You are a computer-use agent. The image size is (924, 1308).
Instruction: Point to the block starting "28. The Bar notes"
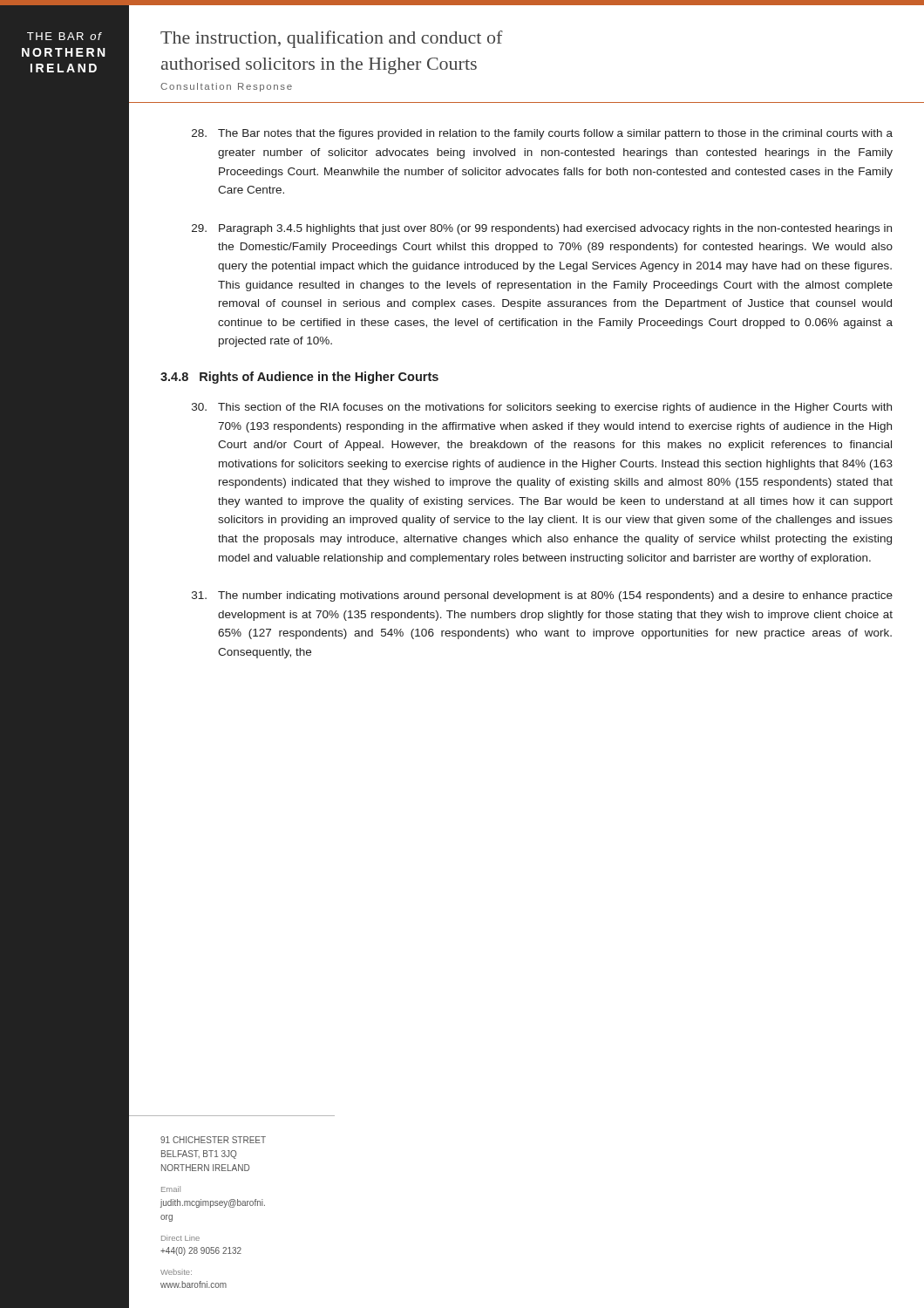[x=526, y=162]
